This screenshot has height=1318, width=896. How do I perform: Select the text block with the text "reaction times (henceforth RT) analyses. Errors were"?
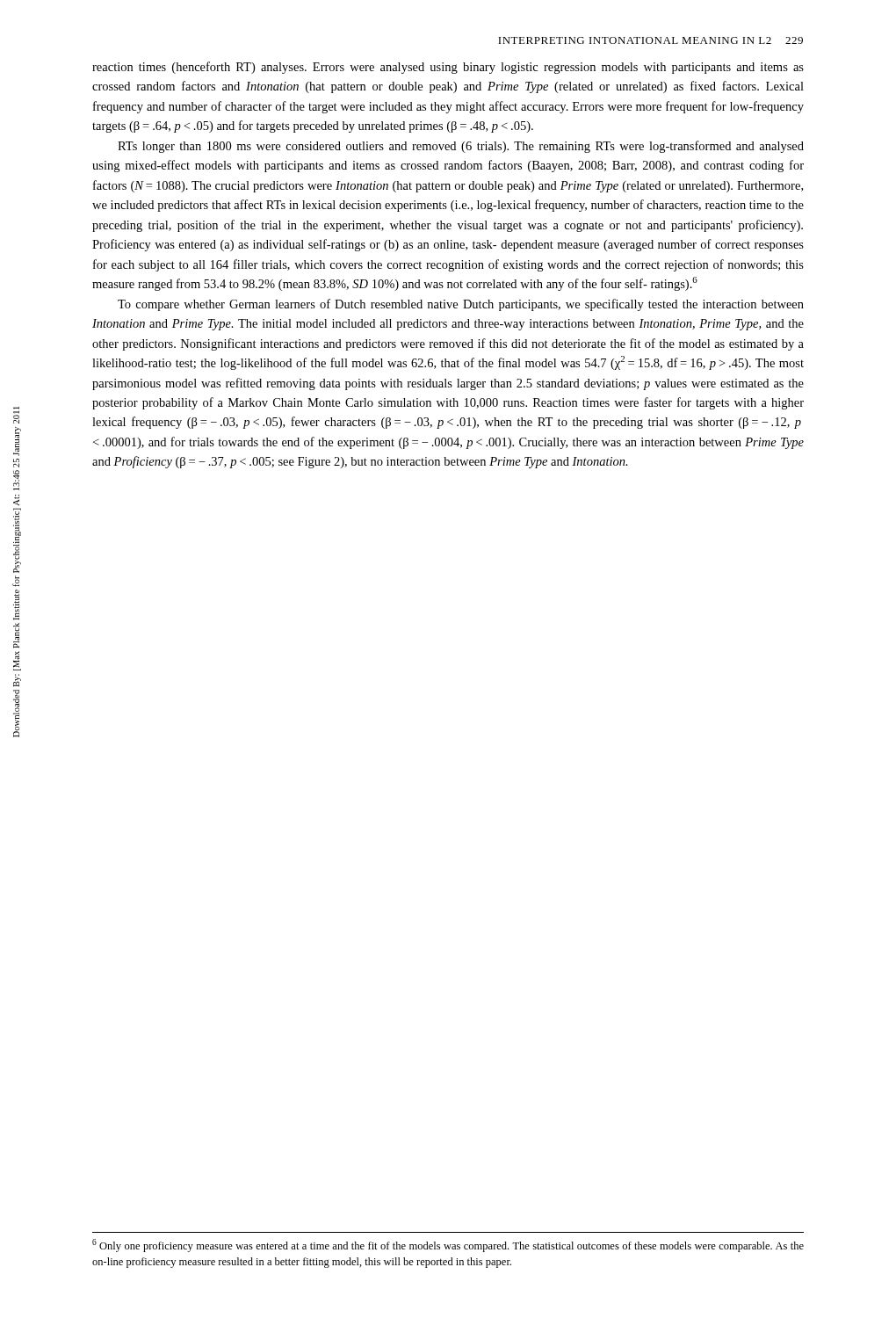point(448,264)
